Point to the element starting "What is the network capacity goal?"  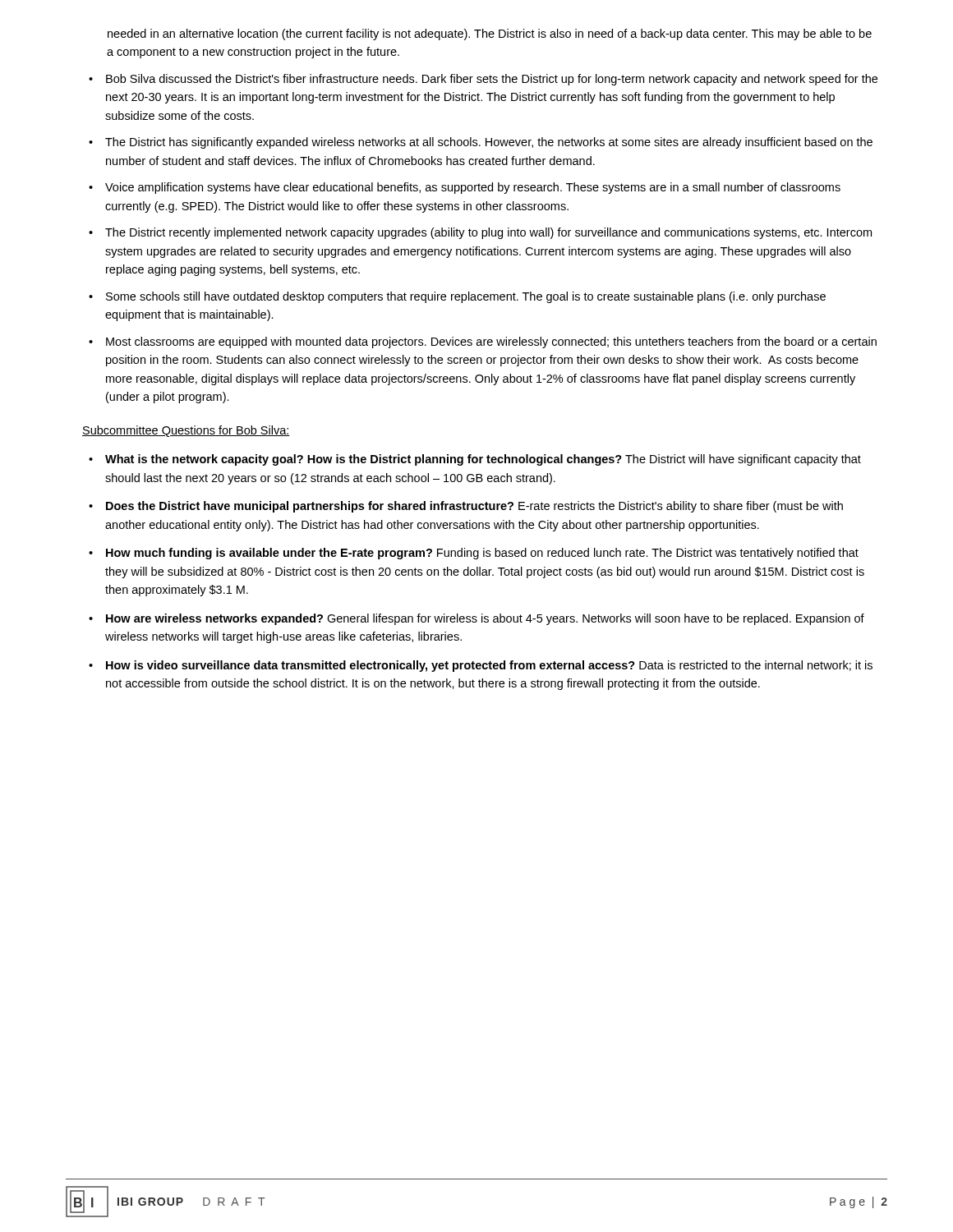coord(481,469)
